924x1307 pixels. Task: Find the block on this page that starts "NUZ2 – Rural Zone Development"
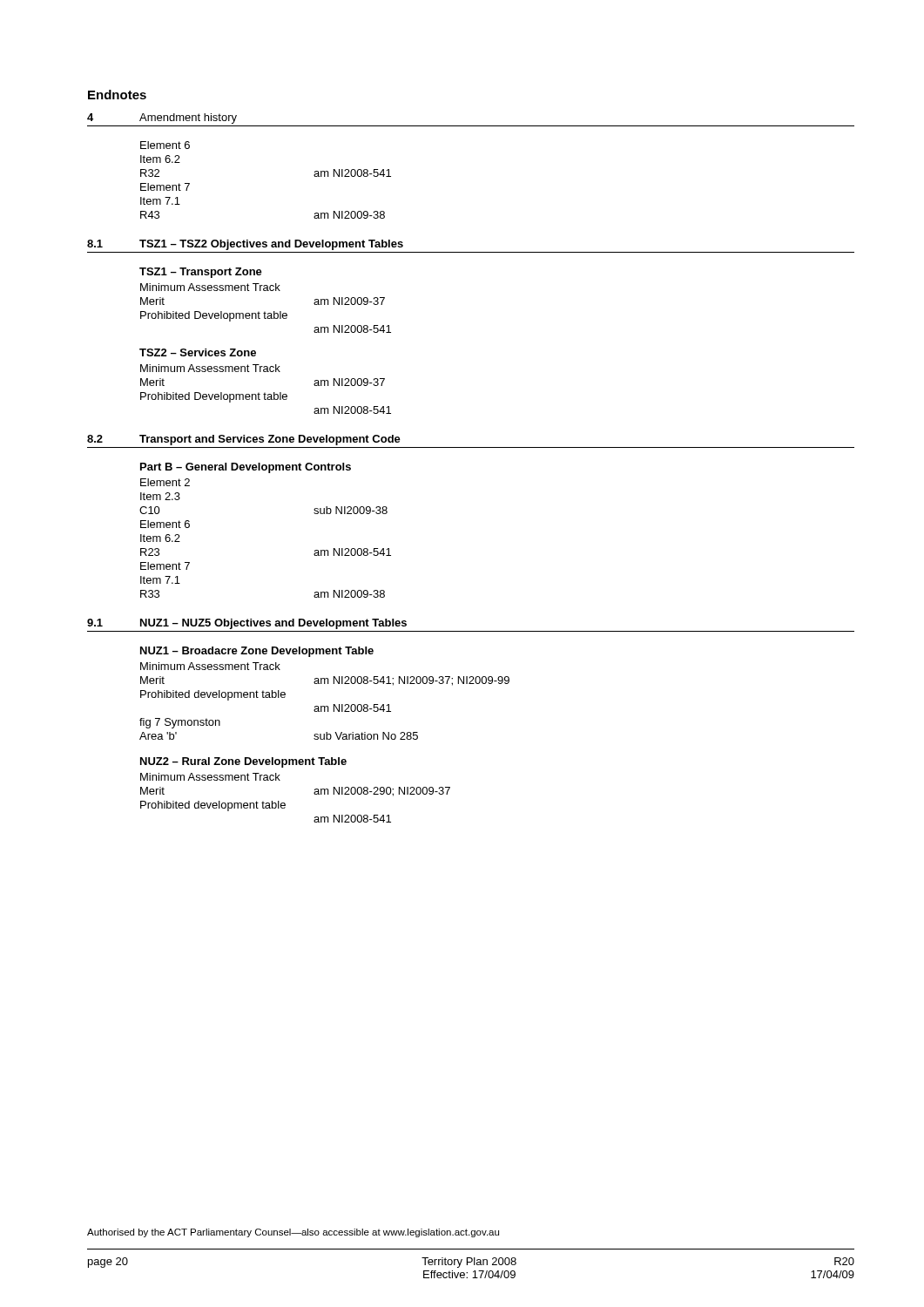tap(243, 762)
